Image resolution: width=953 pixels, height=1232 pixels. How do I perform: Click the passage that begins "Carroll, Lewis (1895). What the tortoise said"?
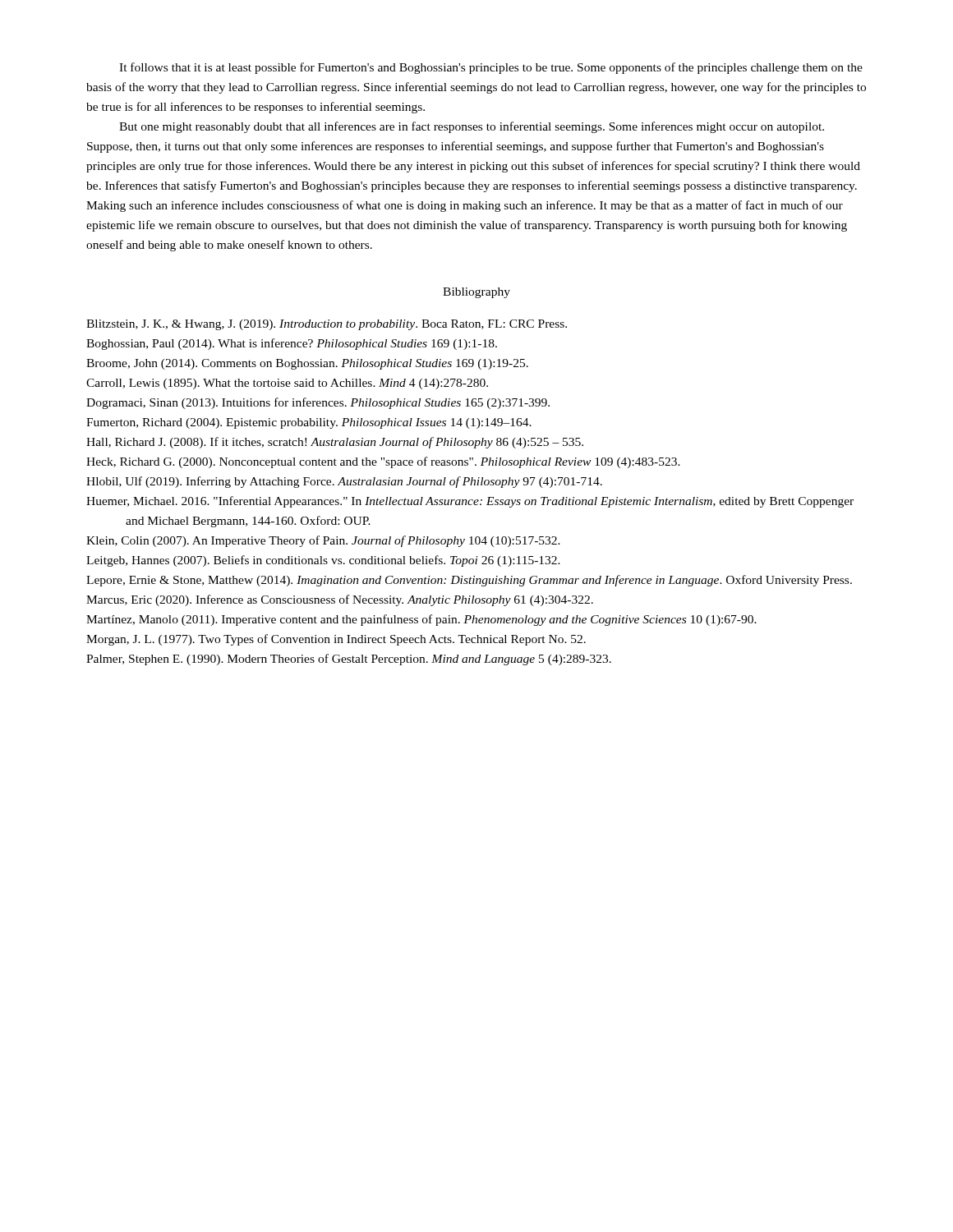288,382
